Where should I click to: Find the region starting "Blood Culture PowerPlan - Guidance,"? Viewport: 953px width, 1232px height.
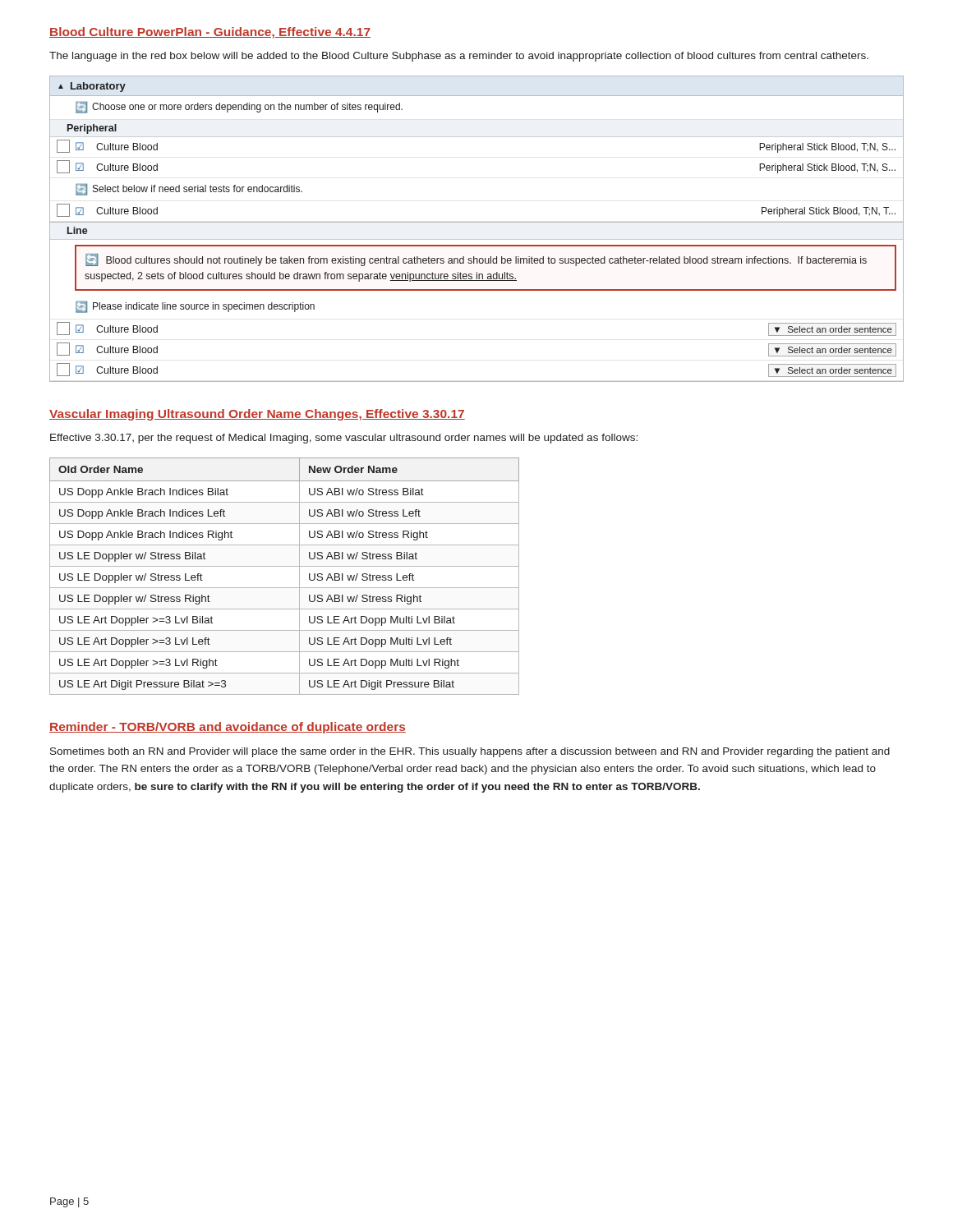click(x=210, y=32)
